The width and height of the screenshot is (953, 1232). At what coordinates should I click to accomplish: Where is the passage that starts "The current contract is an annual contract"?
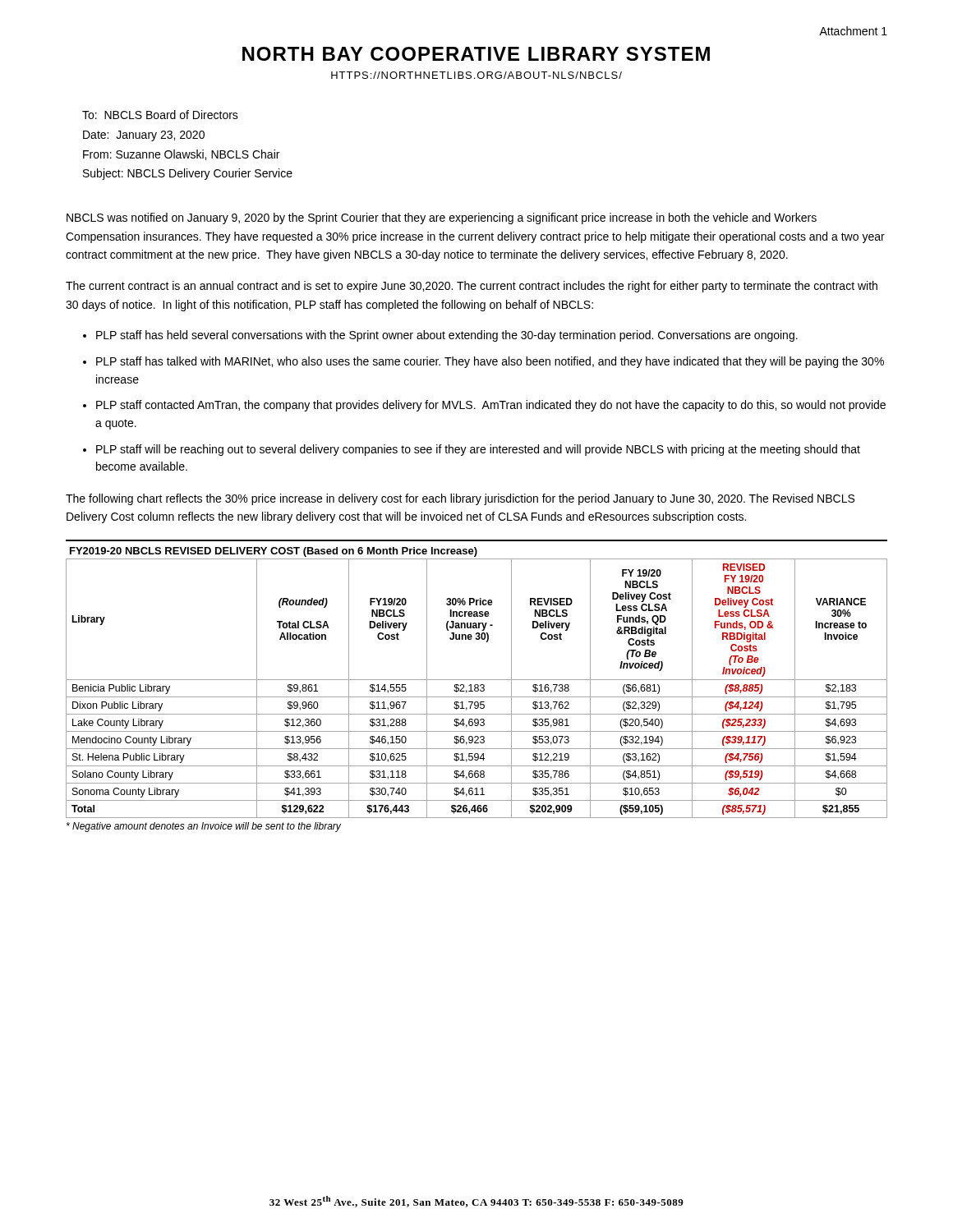coord(472,295)
